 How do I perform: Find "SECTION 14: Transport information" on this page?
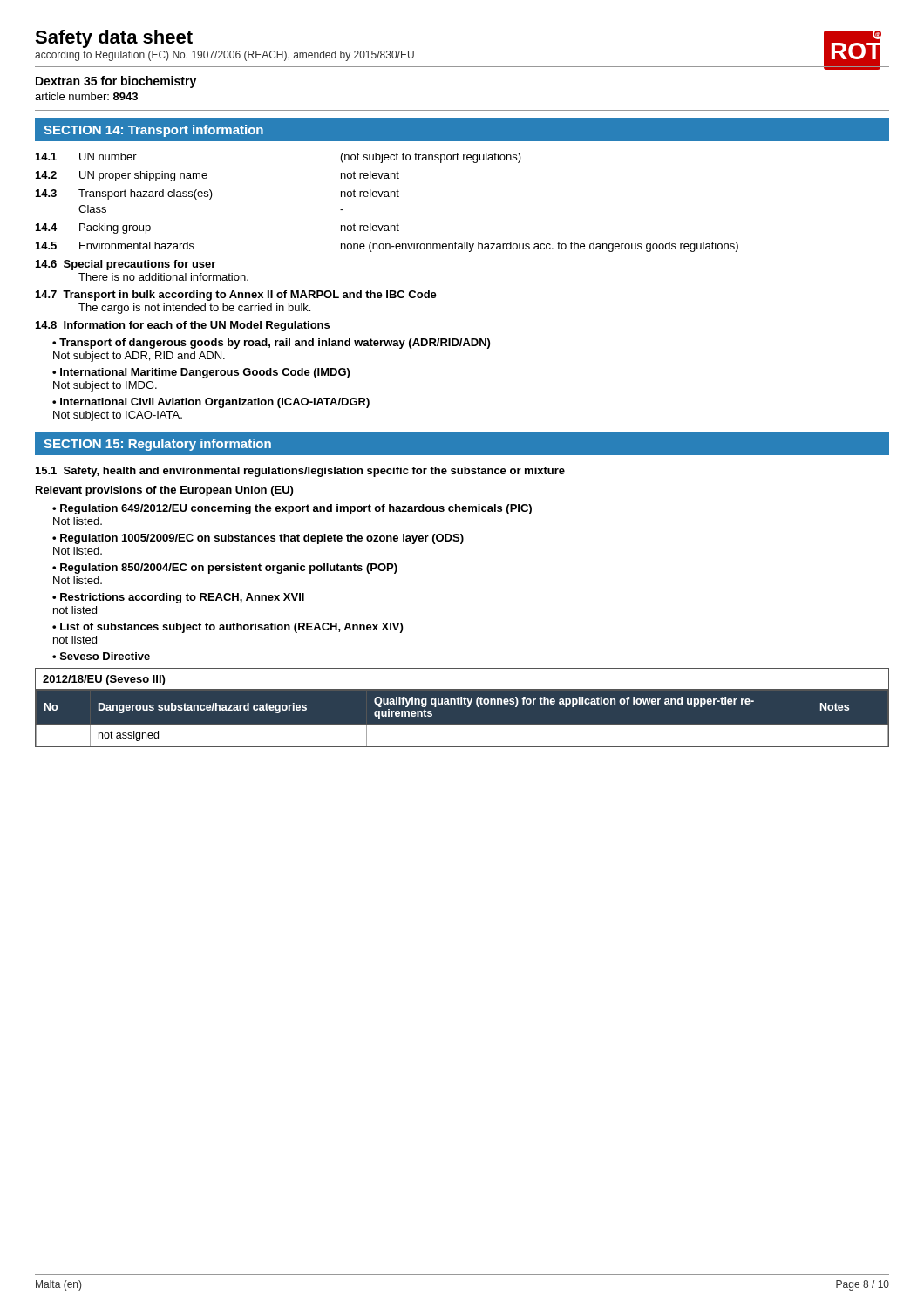(154, 129)
